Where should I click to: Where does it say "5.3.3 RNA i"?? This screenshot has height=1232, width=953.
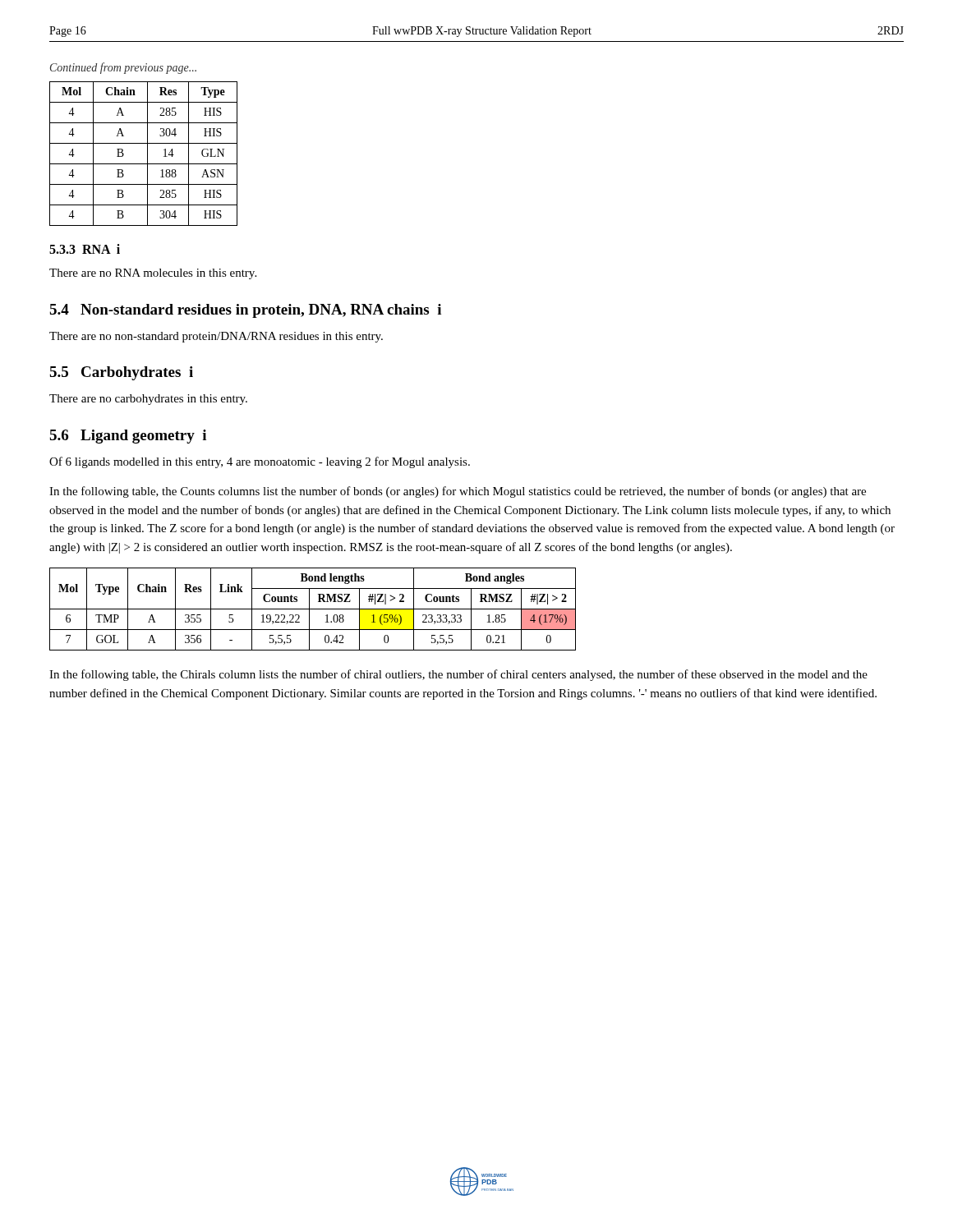[x=85, y=249]
